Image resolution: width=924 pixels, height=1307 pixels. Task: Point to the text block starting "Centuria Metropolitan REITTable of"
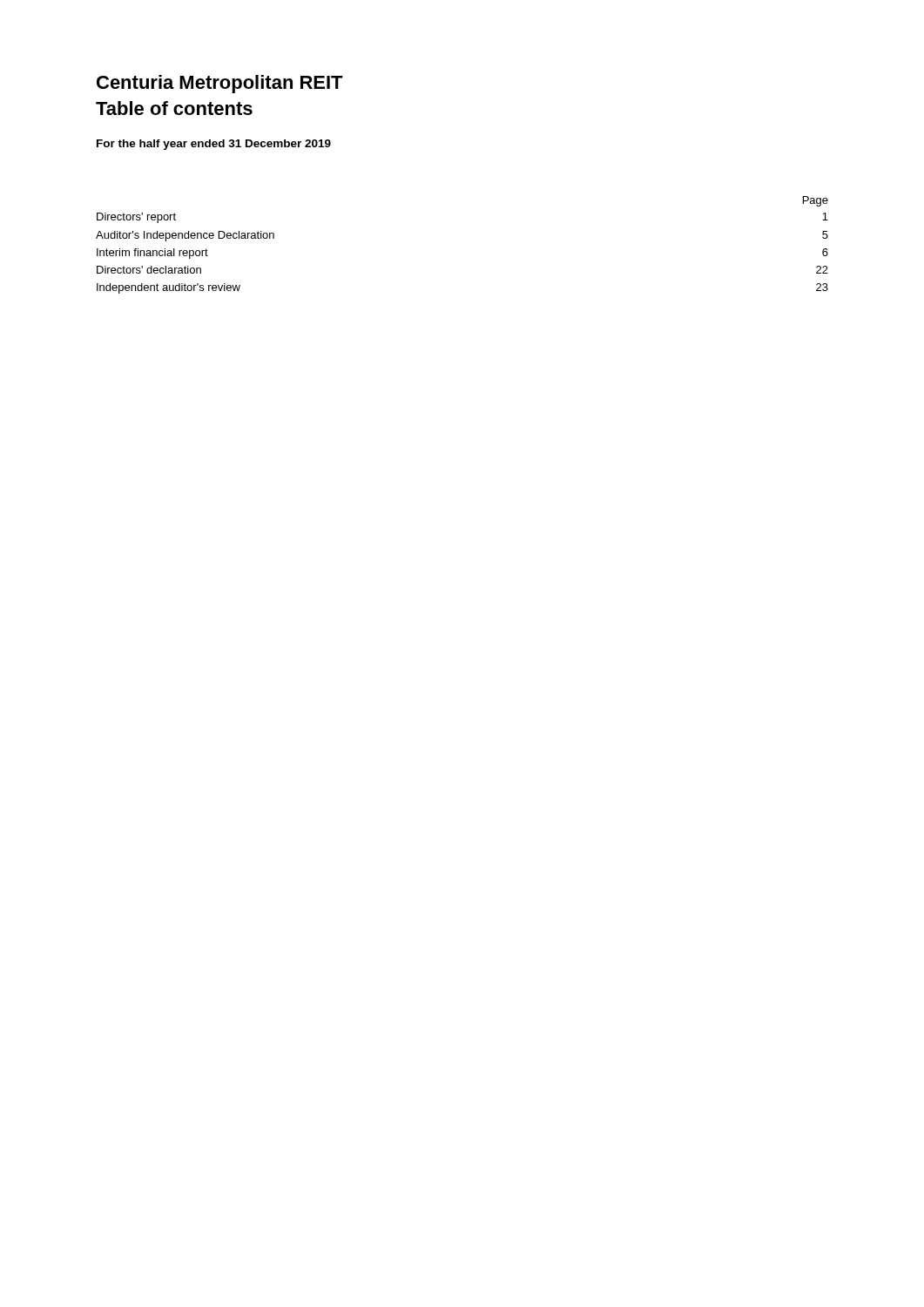tap(220, 84)
